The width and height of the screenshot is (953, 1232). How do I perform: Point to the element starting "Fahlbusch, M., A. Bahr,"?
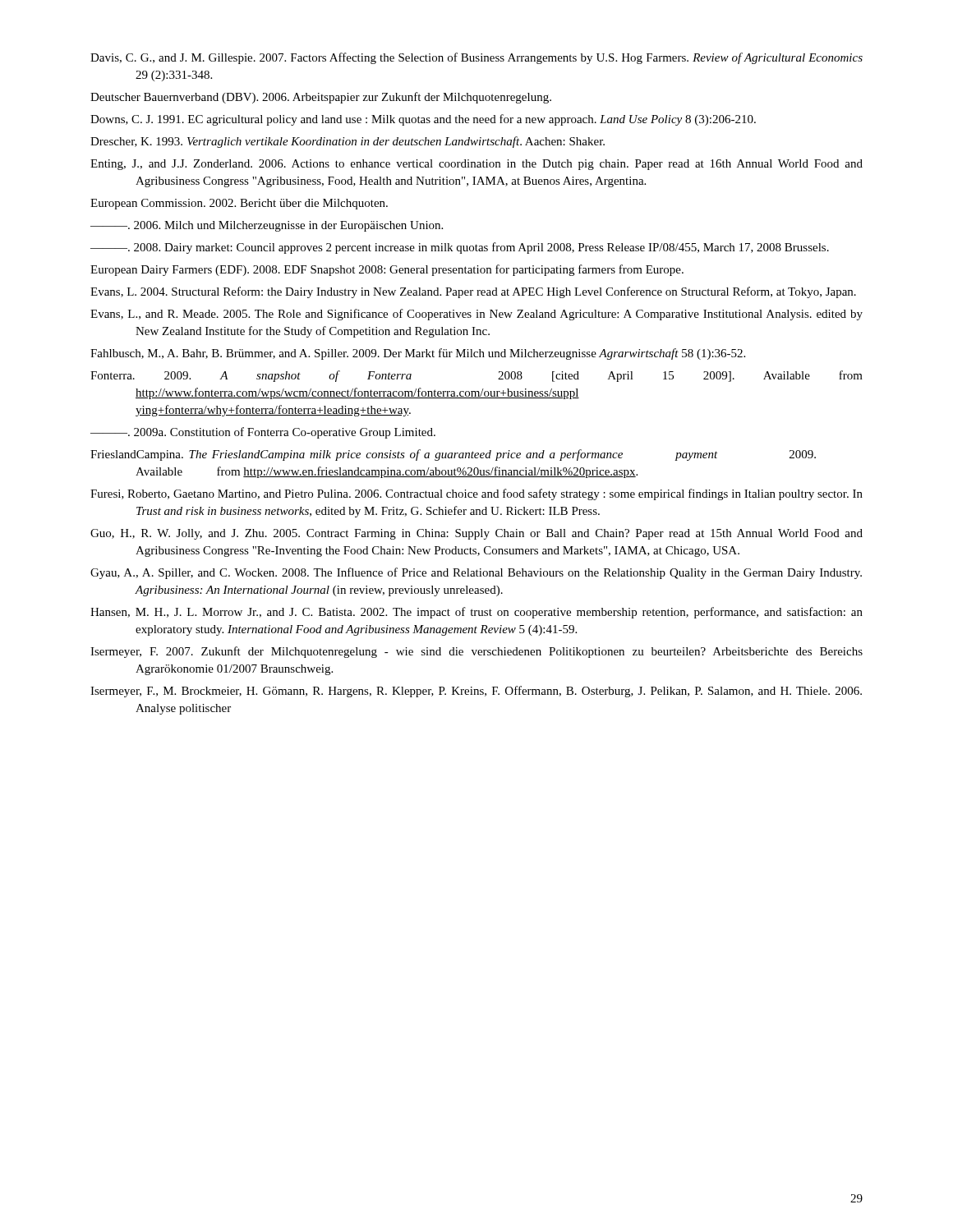(418, 353)
